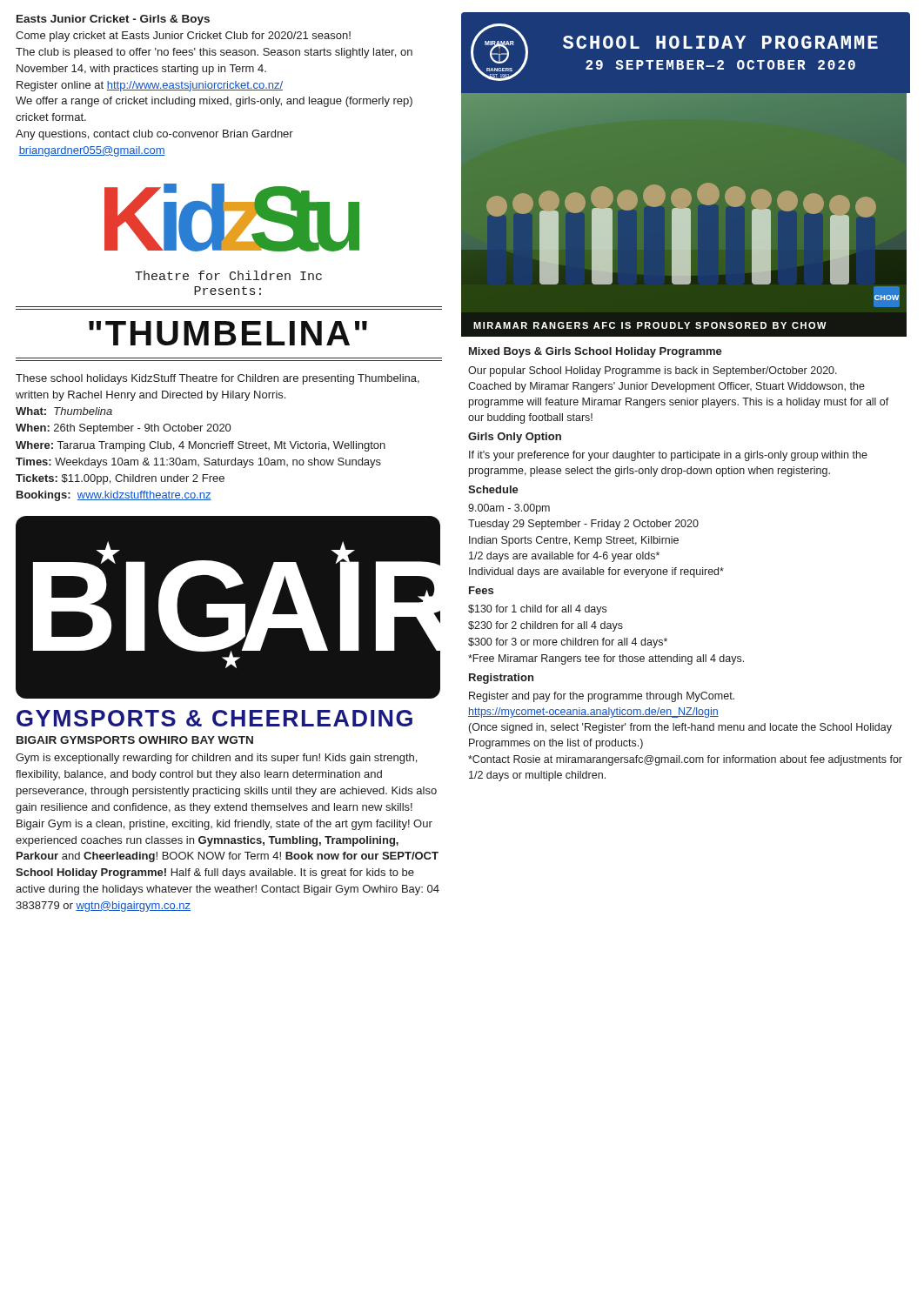Point to the block beginning "$130 for 1 child for all"

(538, 609)
